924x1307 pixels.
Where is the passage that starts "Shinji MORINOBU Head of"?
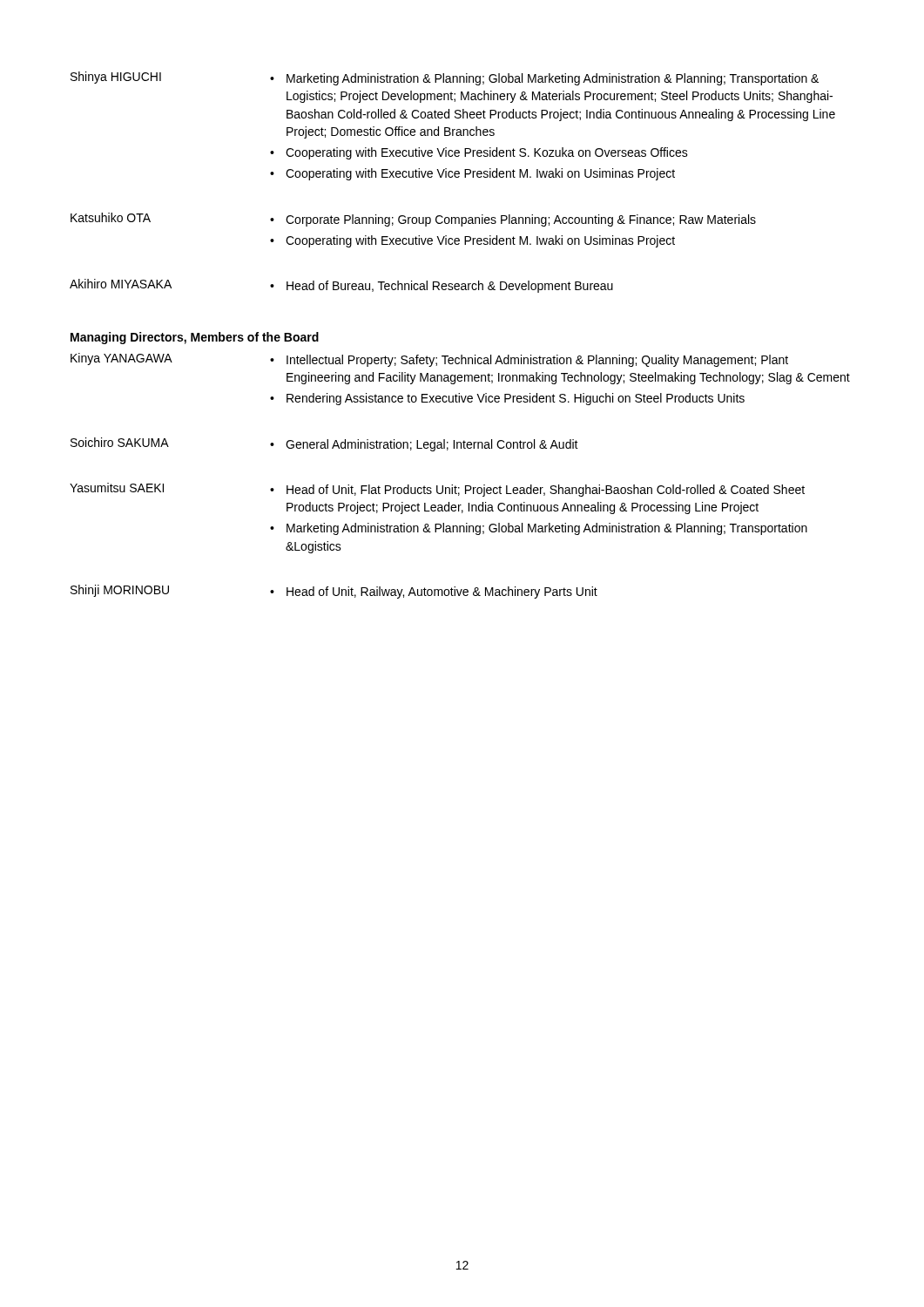(462, 594)
